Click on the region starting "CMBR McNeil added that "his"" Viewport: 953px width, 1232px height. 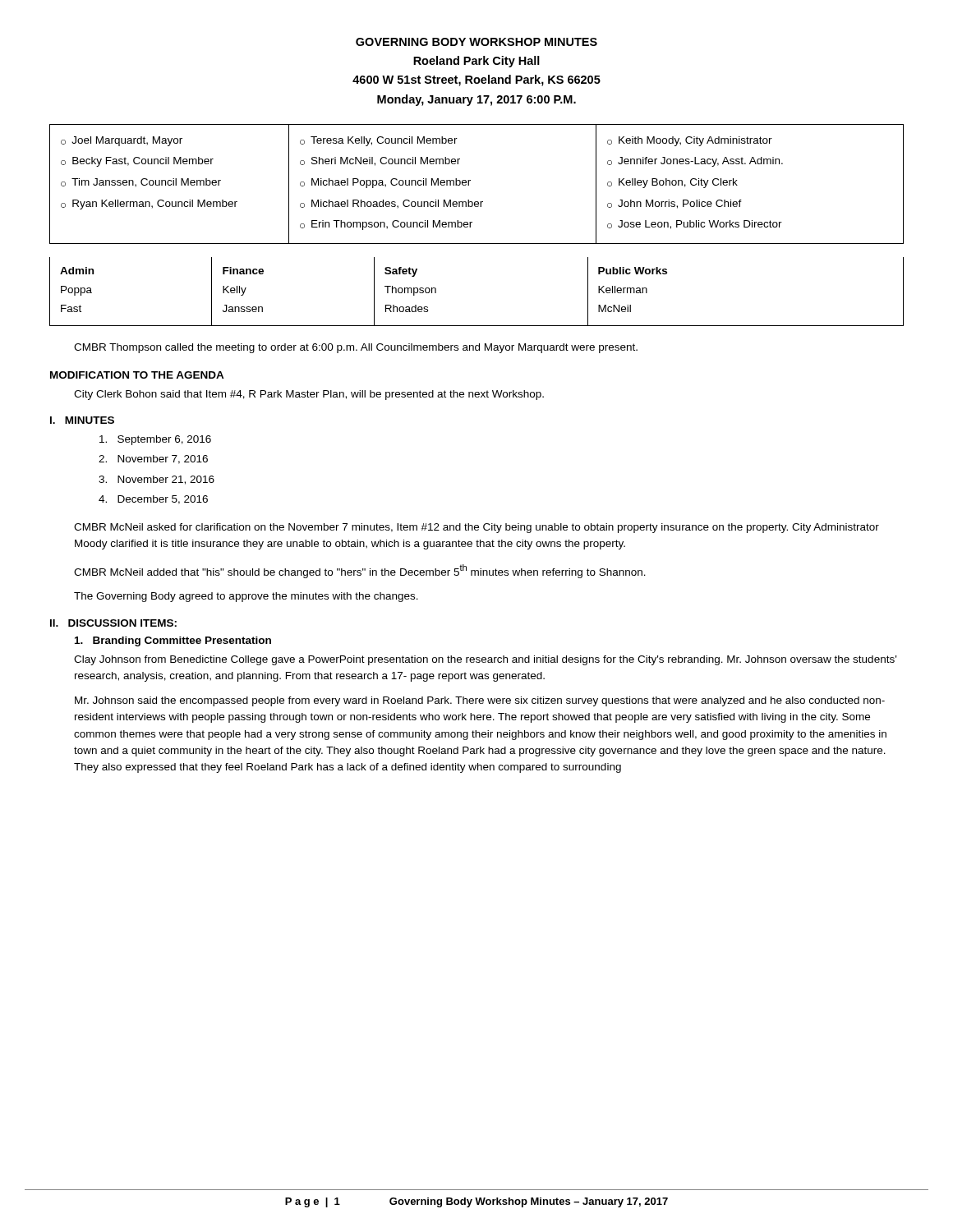coord(360,570)
